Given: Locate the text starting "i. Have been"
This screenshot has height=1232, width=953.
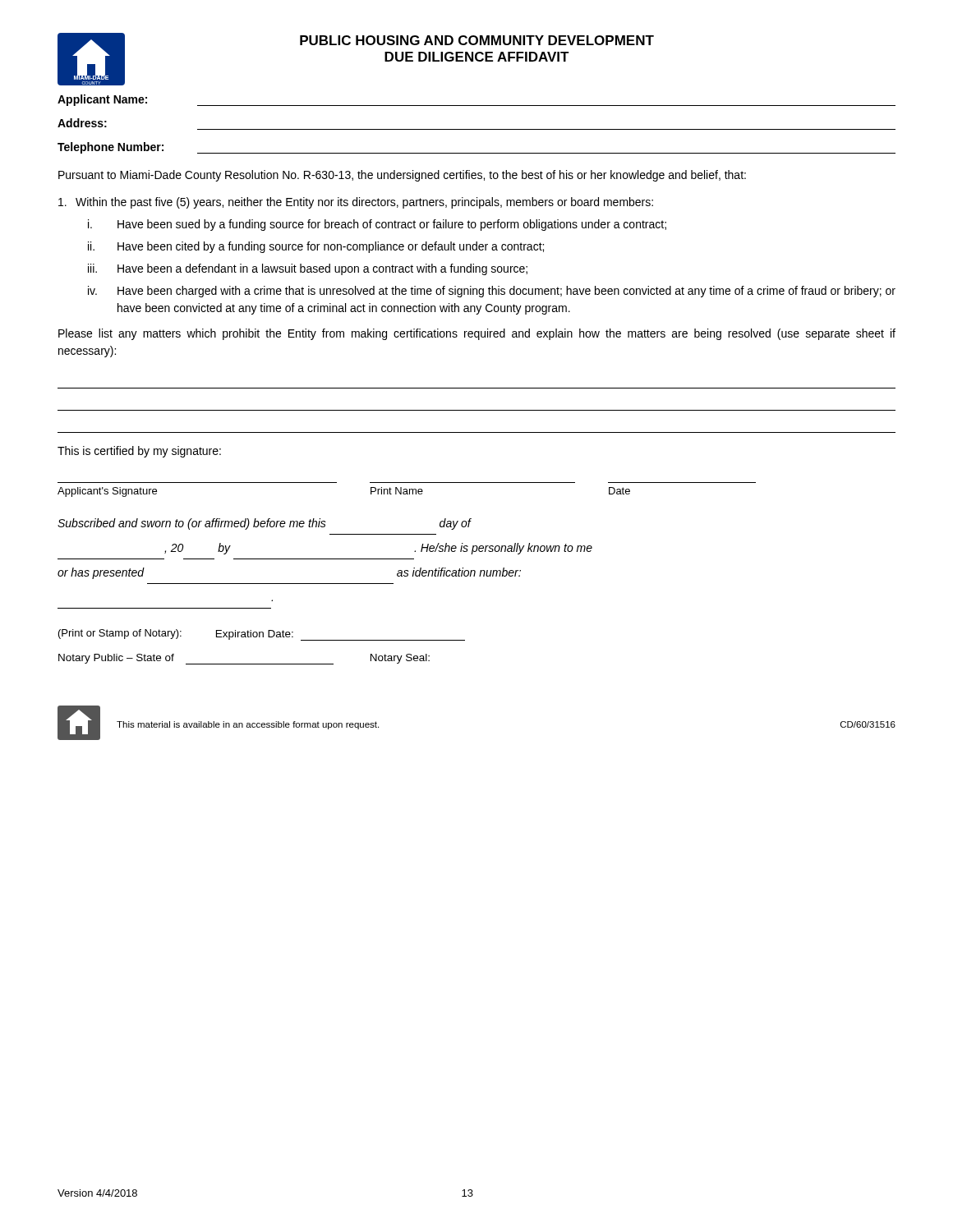Looking at the screenshot, I should (377, 225).
